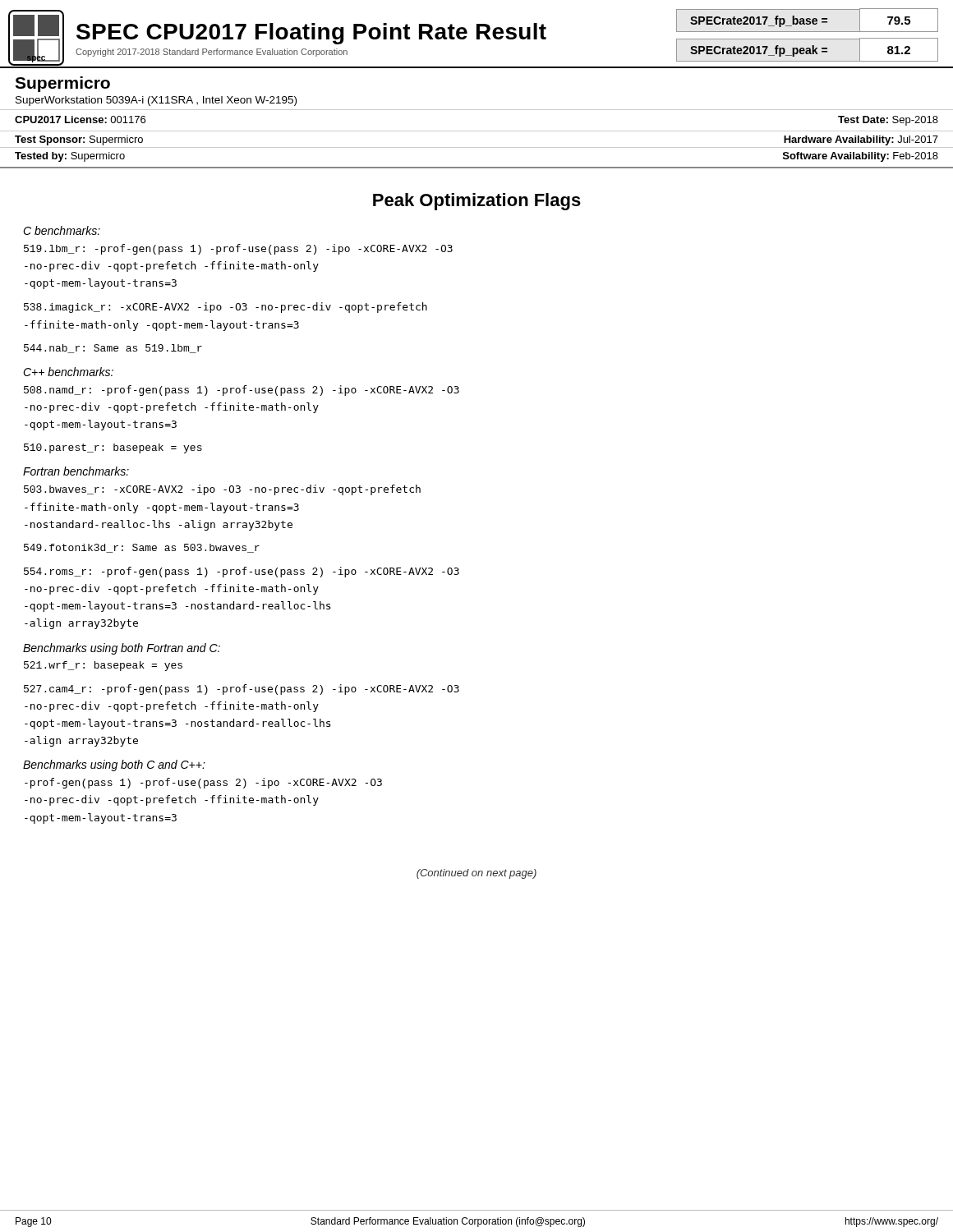The image size is (953, 1232).
Task: Select the region starting "wrf_r: basepeak = yes"
Action: coord(103,665)
